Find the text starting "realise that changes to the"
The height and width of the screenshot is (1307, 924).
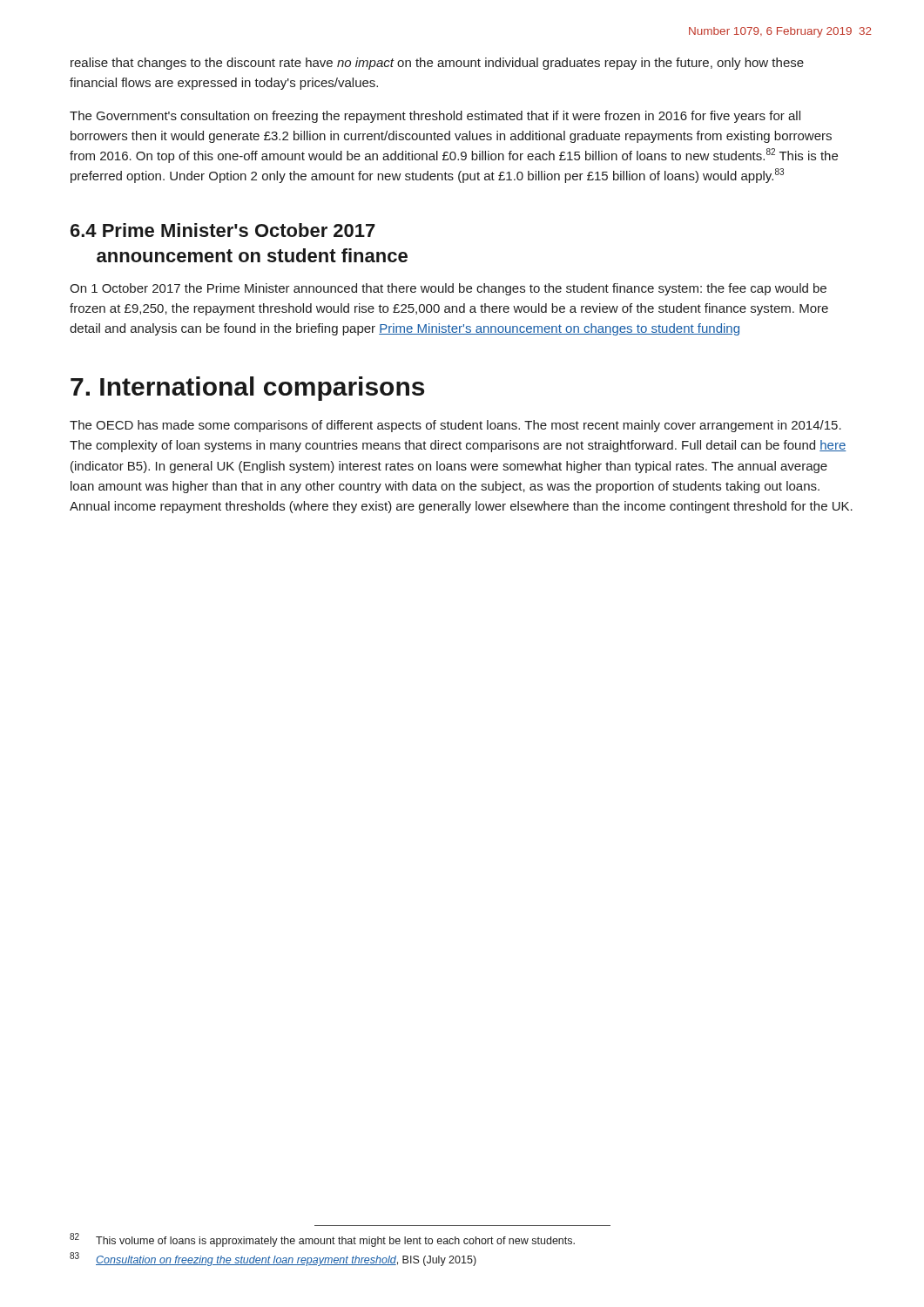point(437,72)
